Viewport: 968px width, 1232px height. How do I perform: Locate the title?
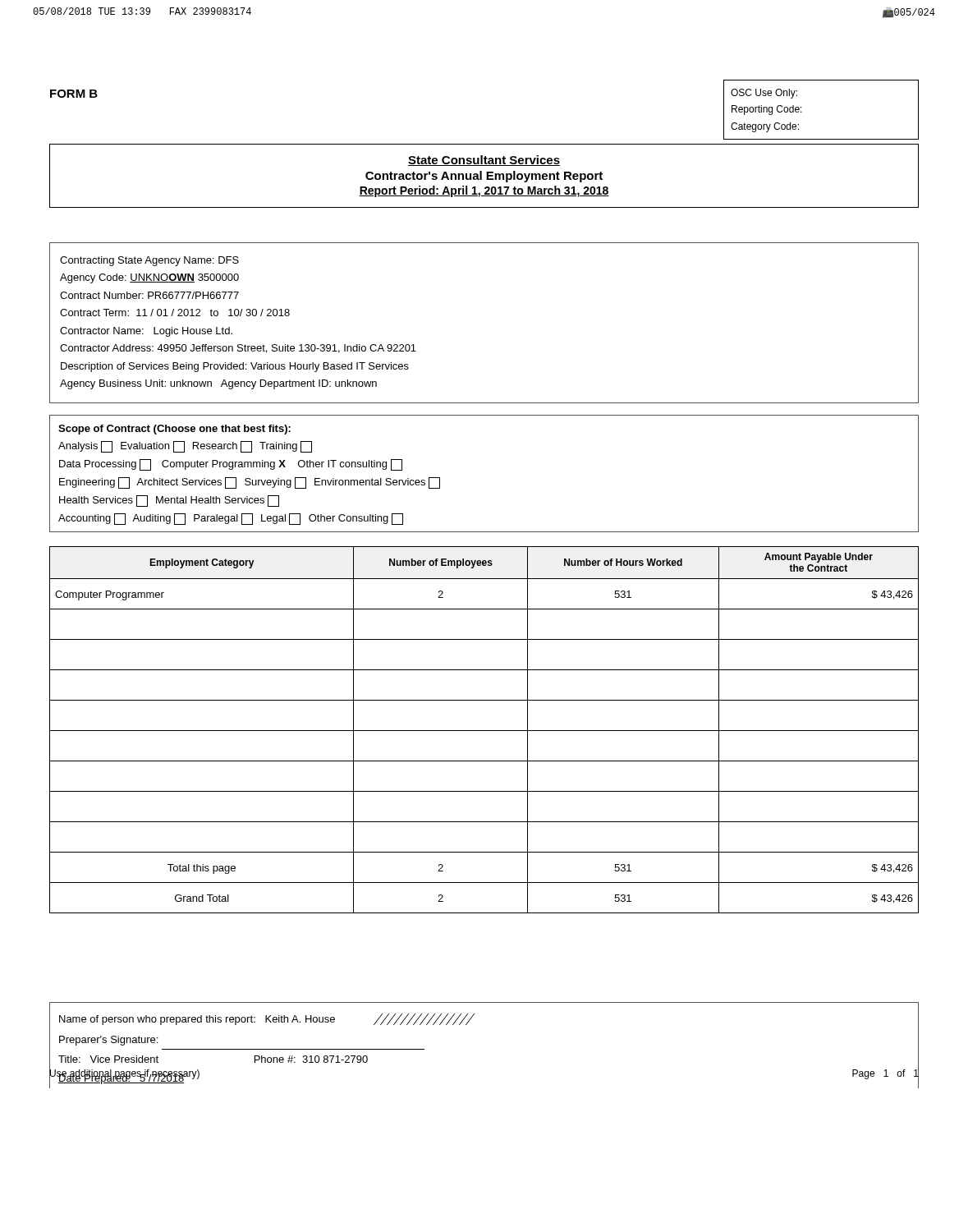click(x=74, y=93)
